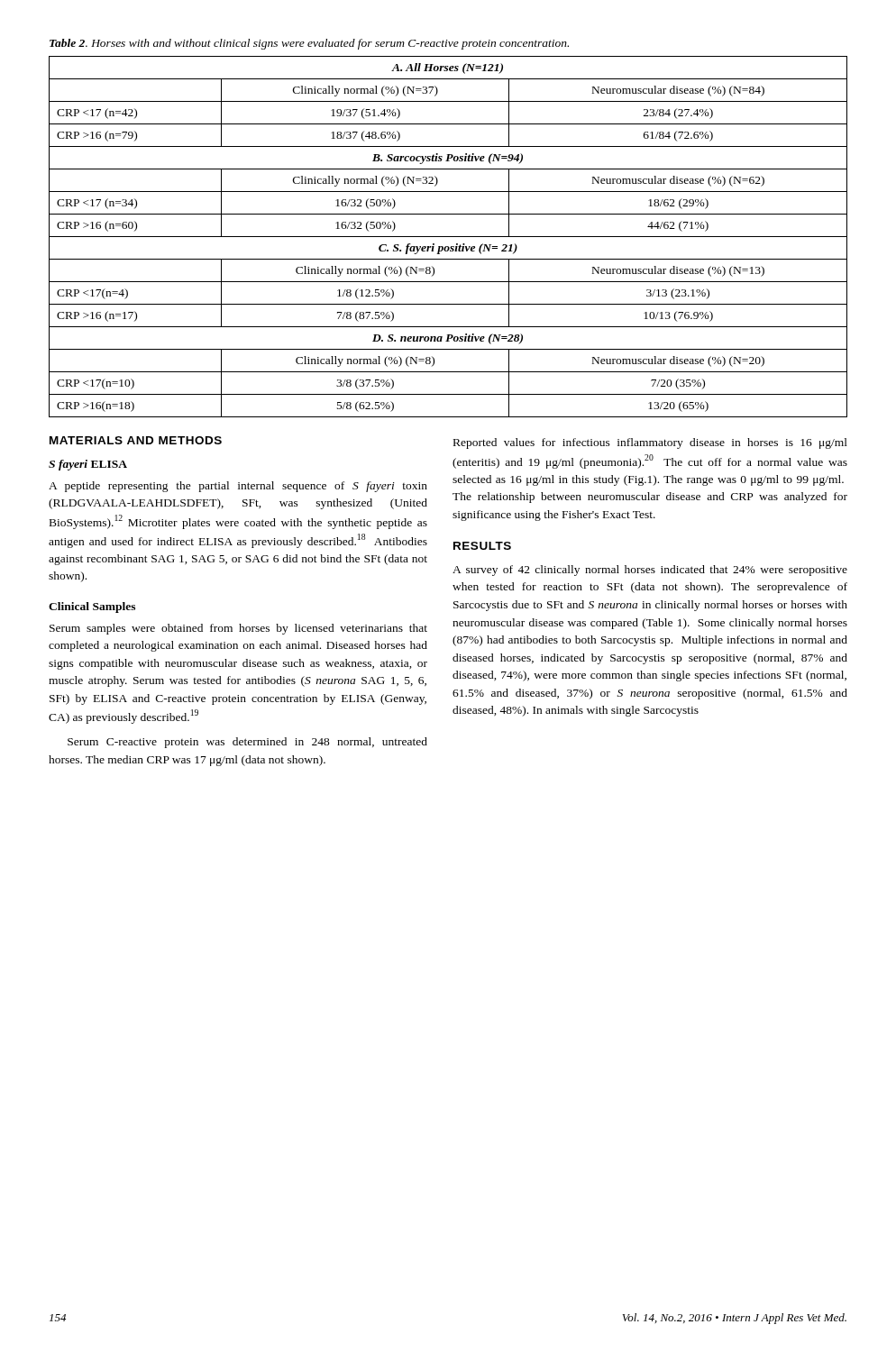Viewport: 896px width, 1352px height.
Task: Where is the passage that starts "Serum C-reactive protein was determined"?
Action: coord(238,751)
